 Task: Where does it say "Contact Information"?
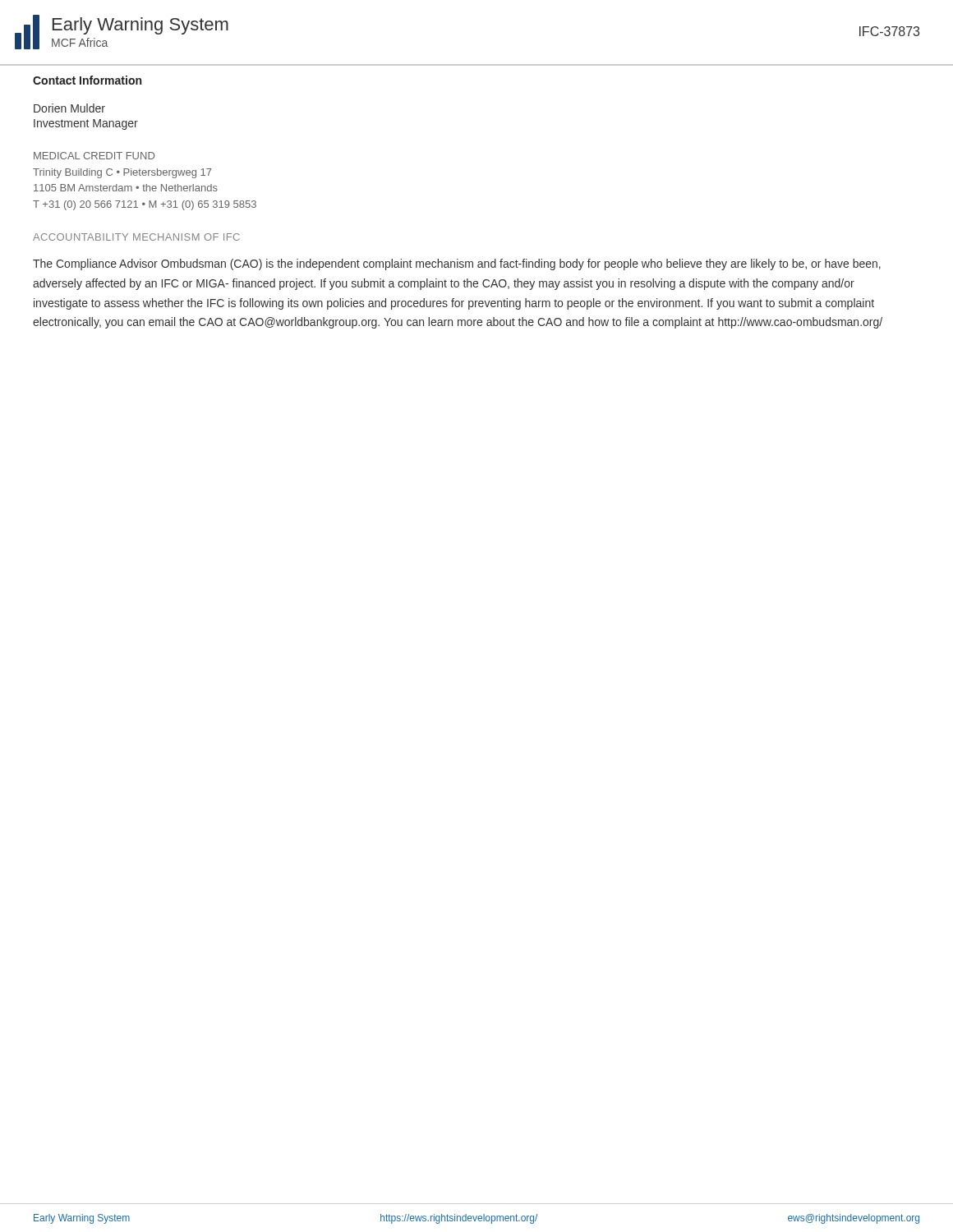pyautogui.click(x=87, y=81)
